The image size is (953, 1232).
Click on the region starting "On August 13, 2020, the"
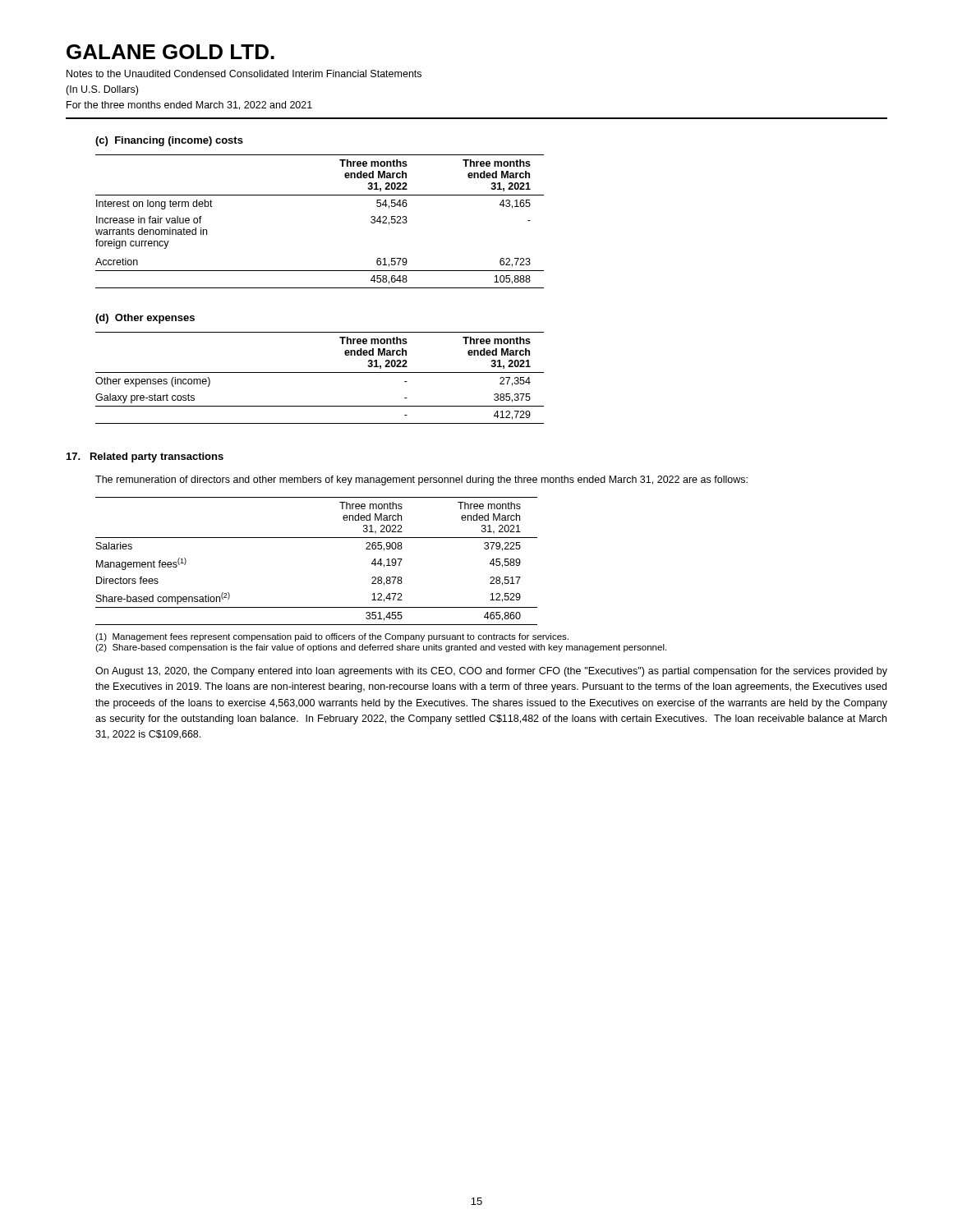tap(491, 703)
